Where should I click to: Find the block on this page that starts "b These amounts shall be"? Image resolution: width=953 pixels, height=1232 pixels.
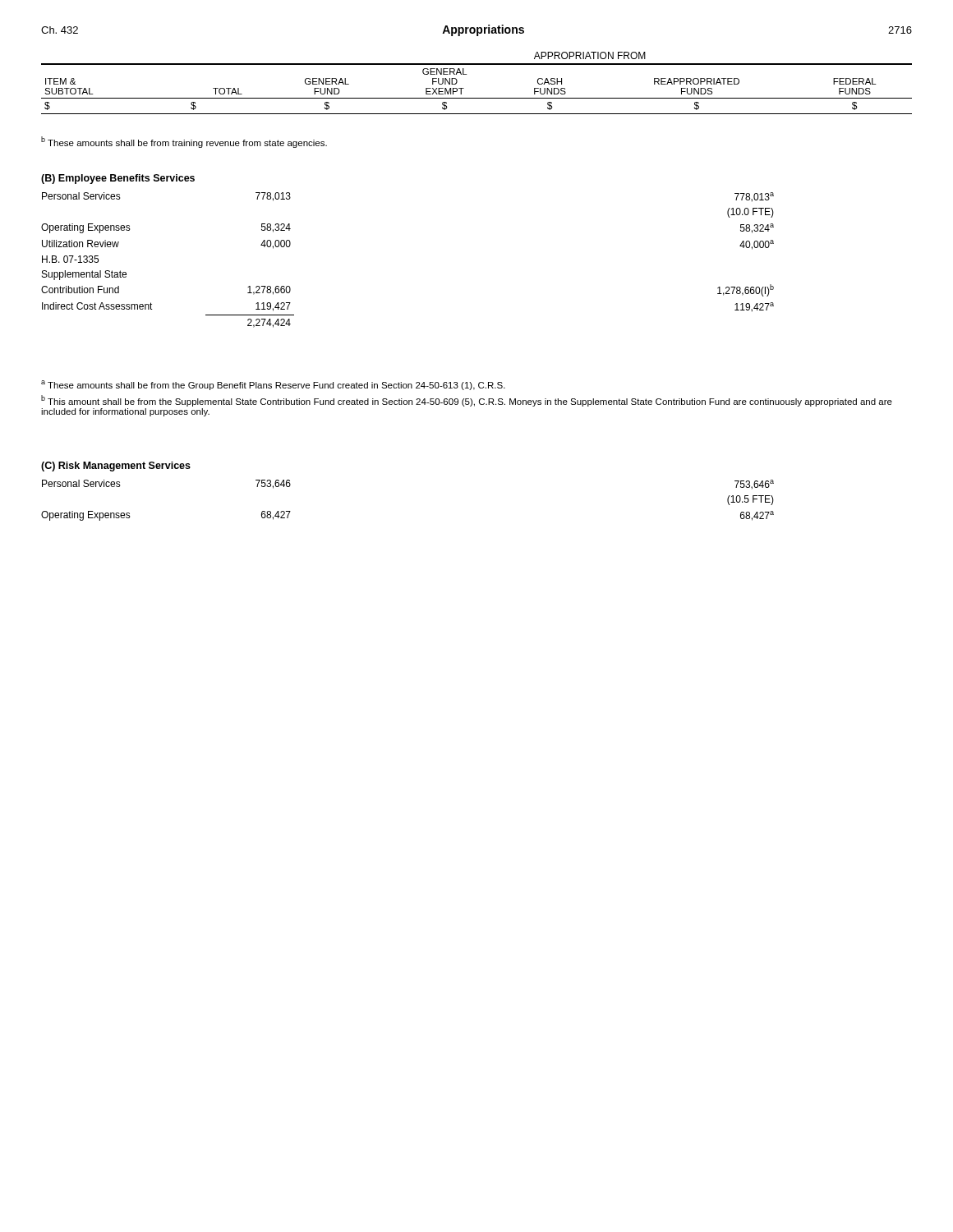pyautogui.click(x=184, y=142)
